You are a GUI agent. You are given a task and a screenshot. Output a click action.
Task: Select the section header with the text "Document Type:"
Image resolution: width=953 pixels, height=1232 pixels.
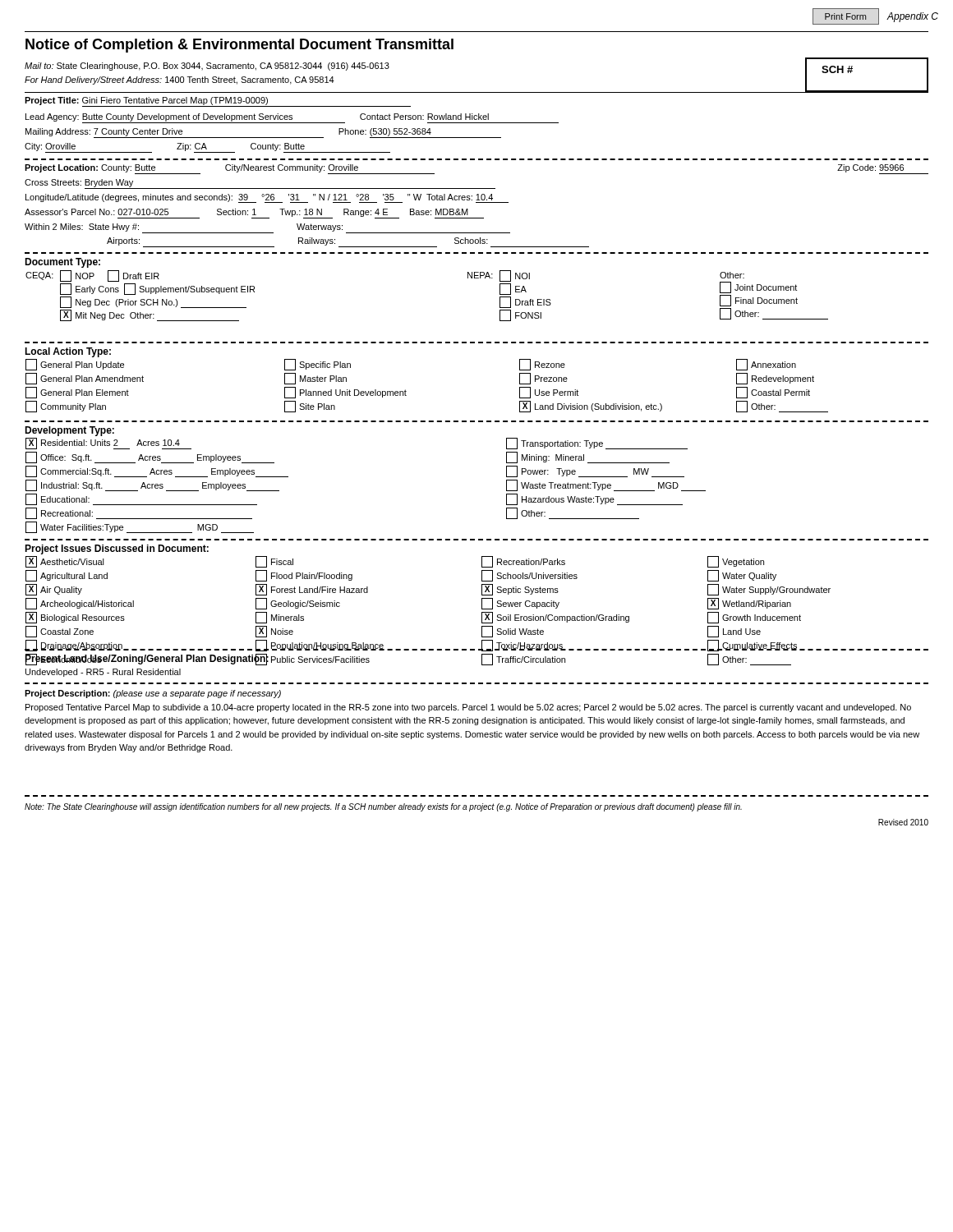pyautogui.click(x=63, y=262)
